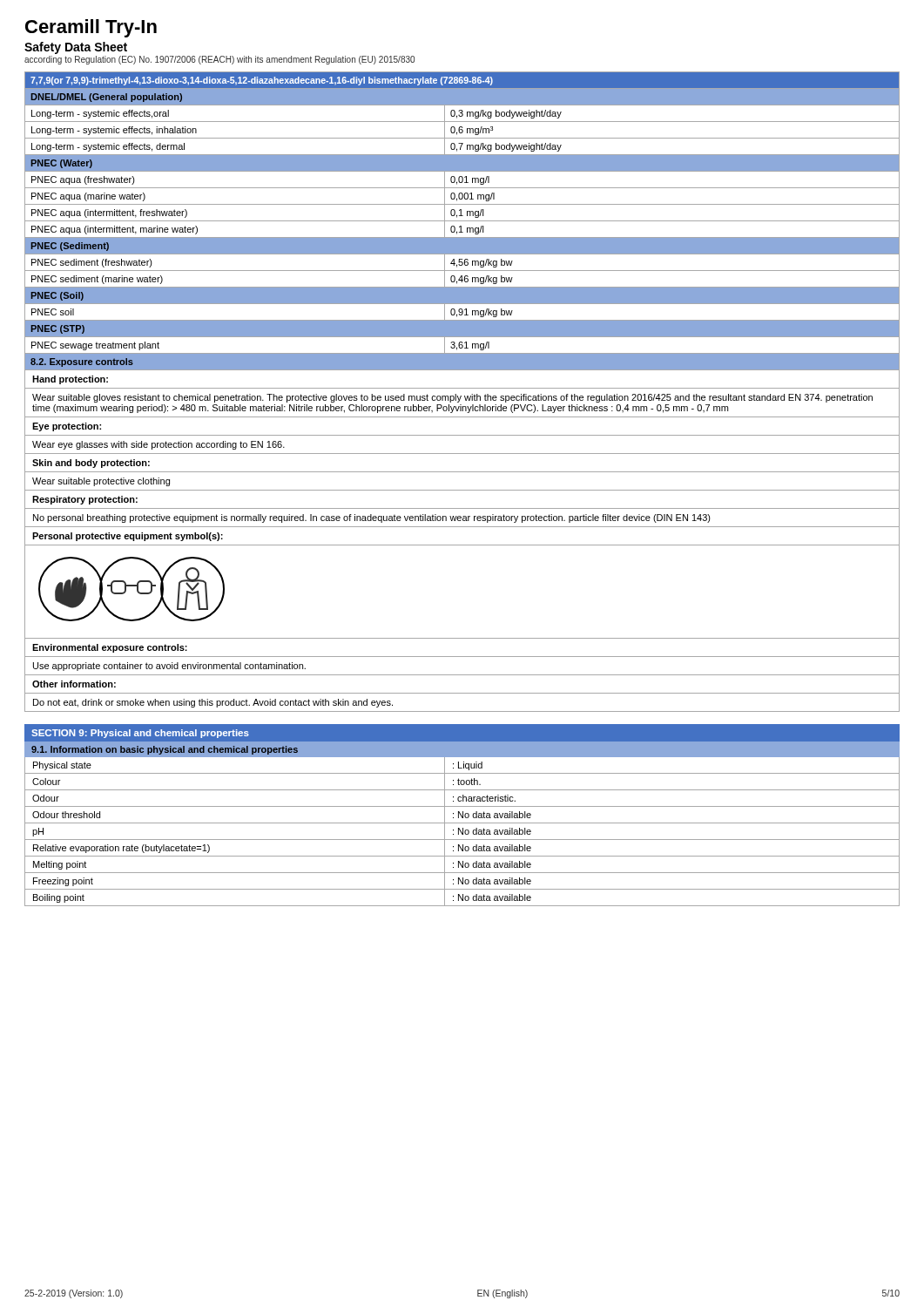Locate the block of text that opens with "No personal breathing protective equipment is"

[371, 518]
